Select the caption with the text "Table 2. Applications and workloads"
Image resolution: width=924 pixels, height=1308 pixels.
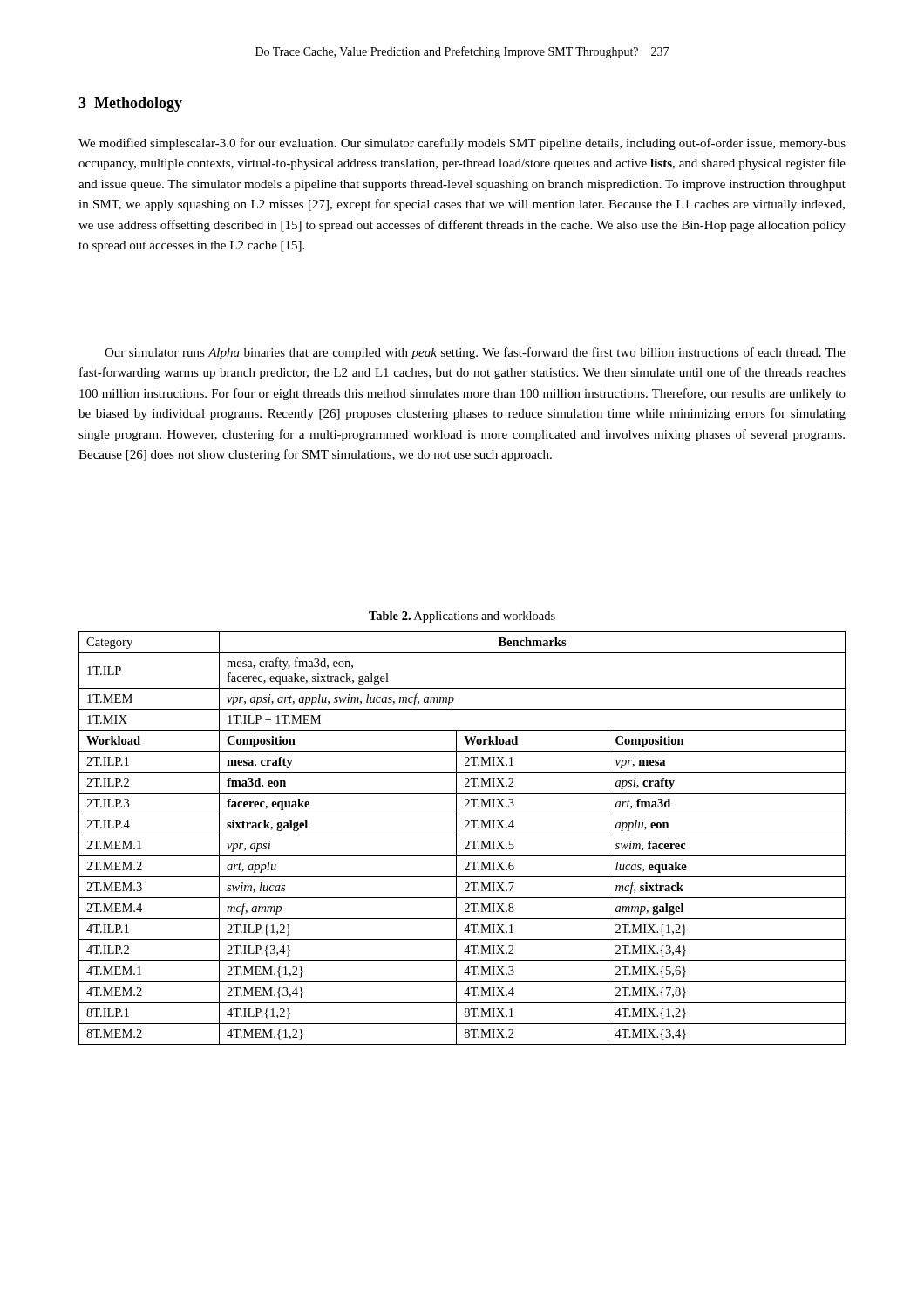click(462, 616)
